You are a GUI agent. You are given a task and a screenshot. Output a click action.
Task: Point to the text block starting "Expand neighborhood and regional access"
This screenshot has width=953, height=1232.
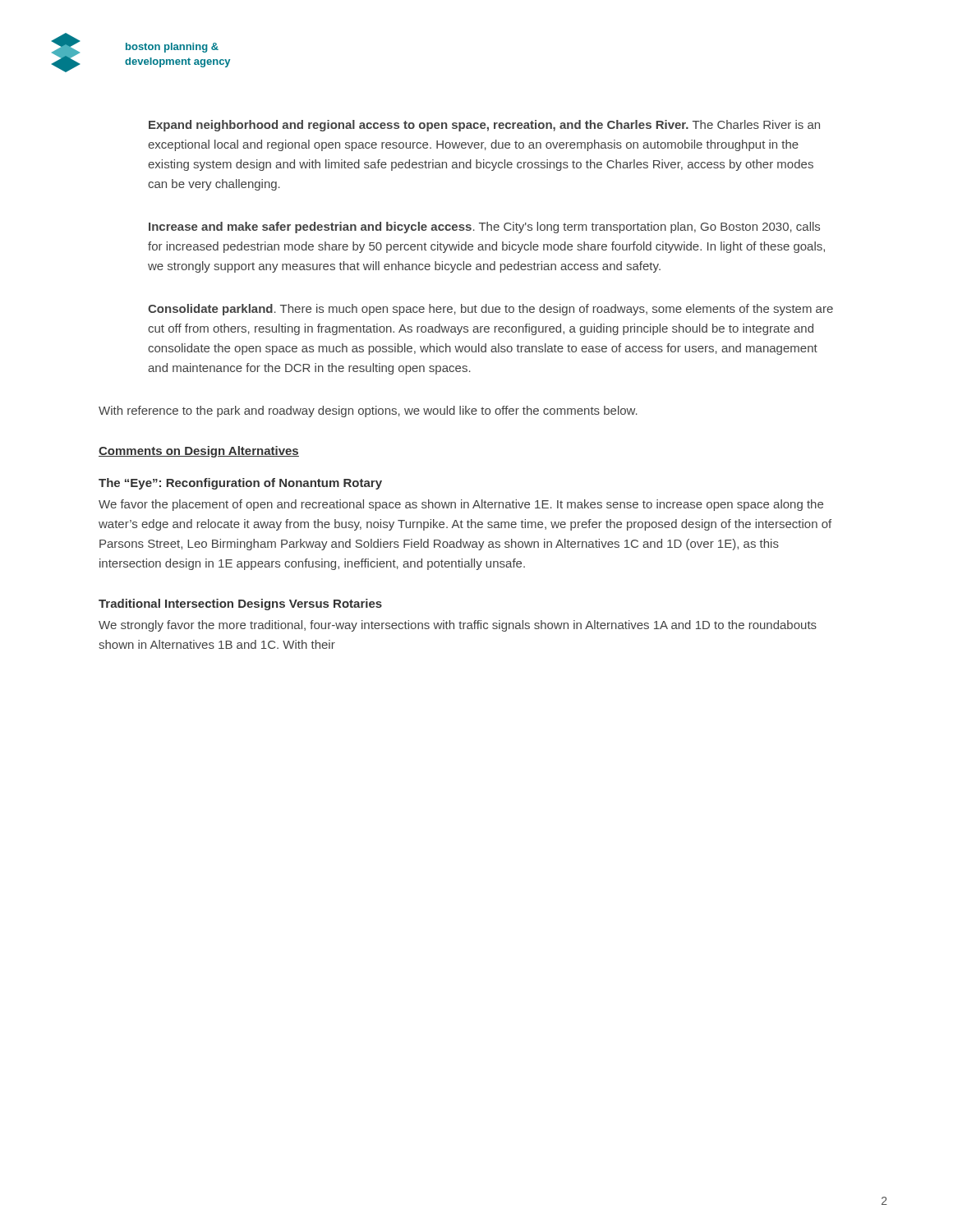click(484, 154)
